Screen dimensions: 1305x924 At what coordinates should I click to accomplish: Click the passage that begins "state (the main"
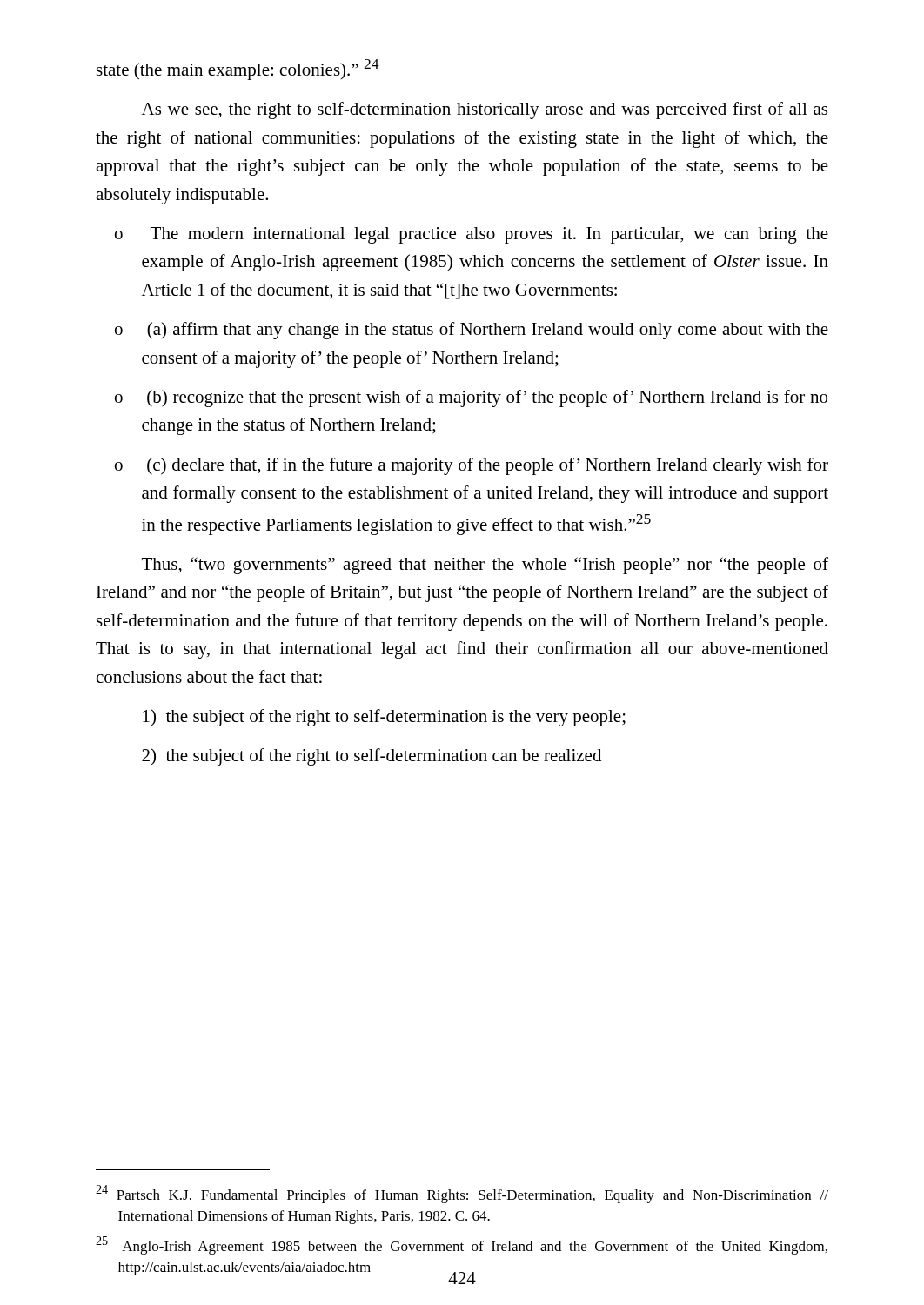pos(238,70)
